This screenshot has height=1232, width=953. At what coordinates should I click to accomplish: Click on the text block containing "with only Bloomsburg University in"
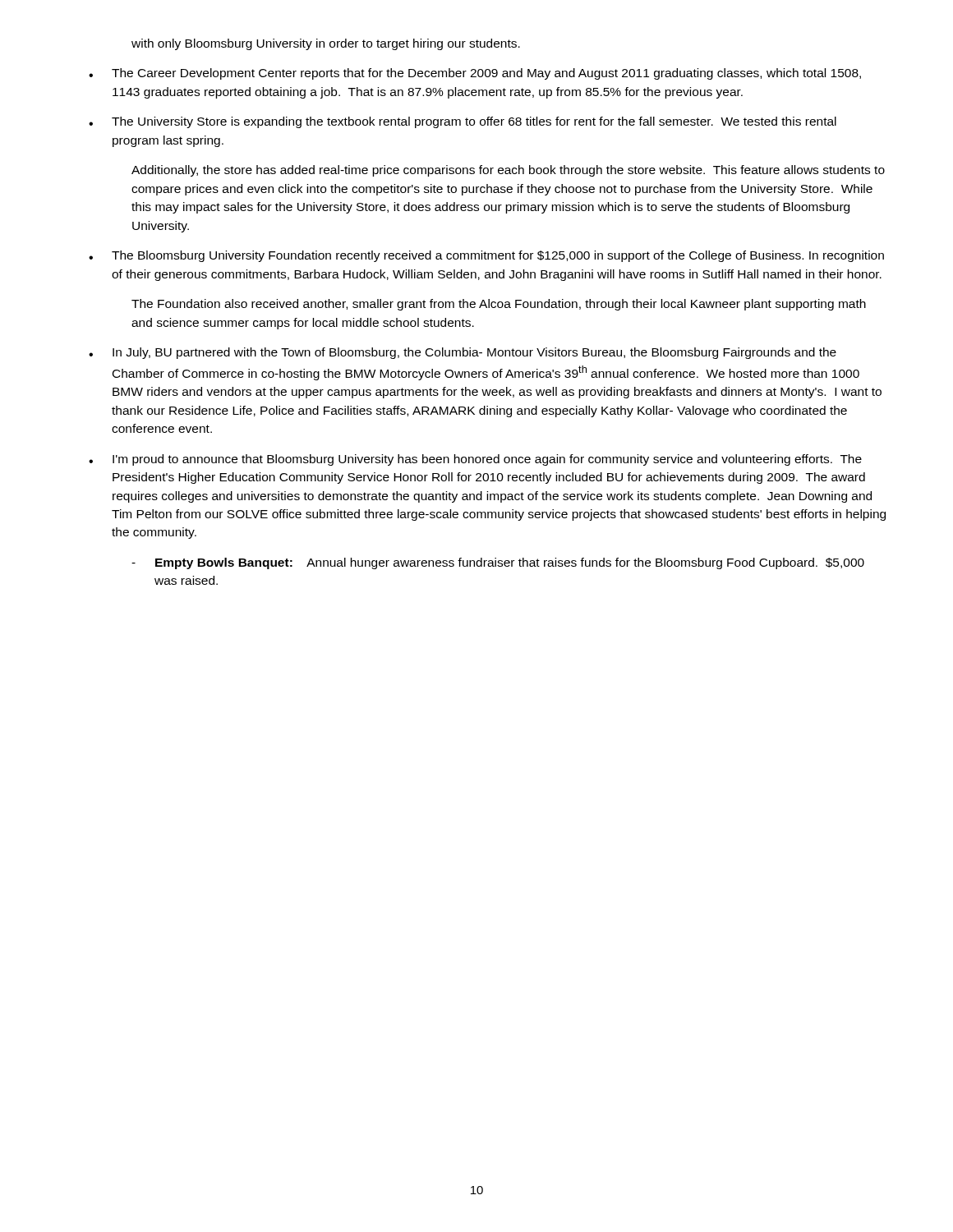[x=326, y=43]
